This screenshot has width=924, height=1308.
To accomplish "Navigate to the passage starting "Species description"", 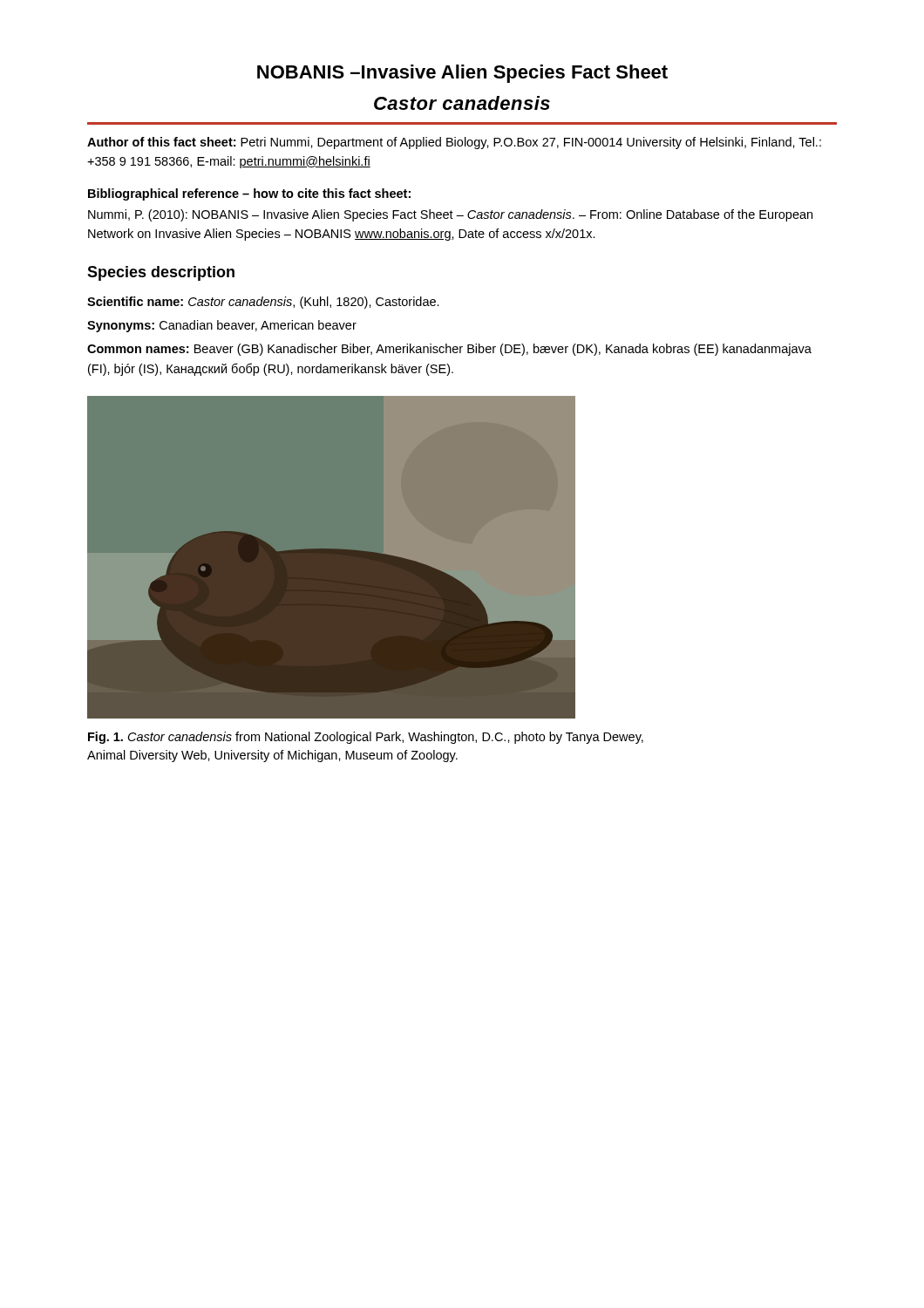I will tap(161, 272).
